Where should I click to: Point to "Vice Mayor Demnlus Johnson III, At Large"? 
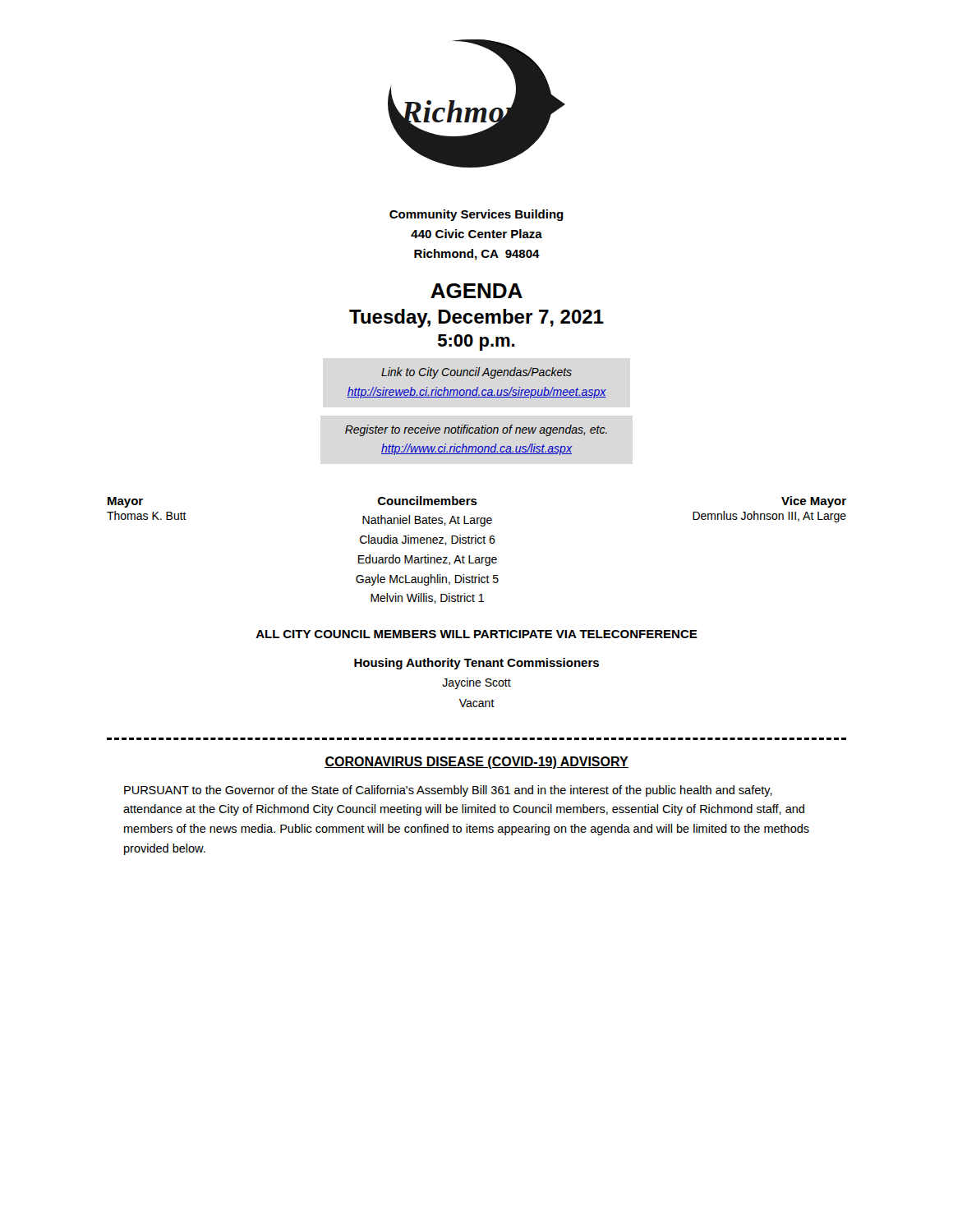(x=715, y=508)
